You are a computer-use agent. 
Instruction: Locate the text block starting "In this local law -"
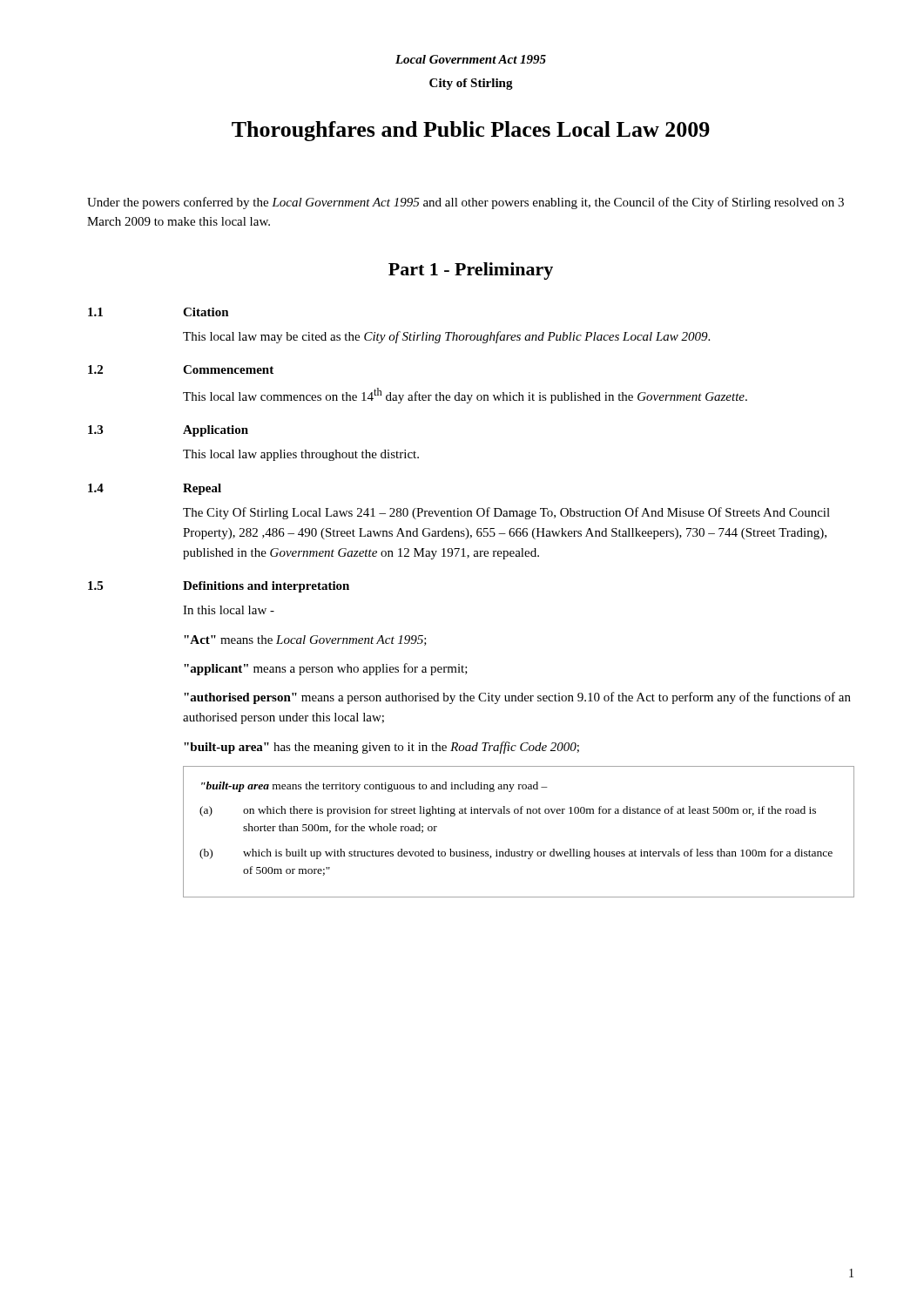[229, 610]
